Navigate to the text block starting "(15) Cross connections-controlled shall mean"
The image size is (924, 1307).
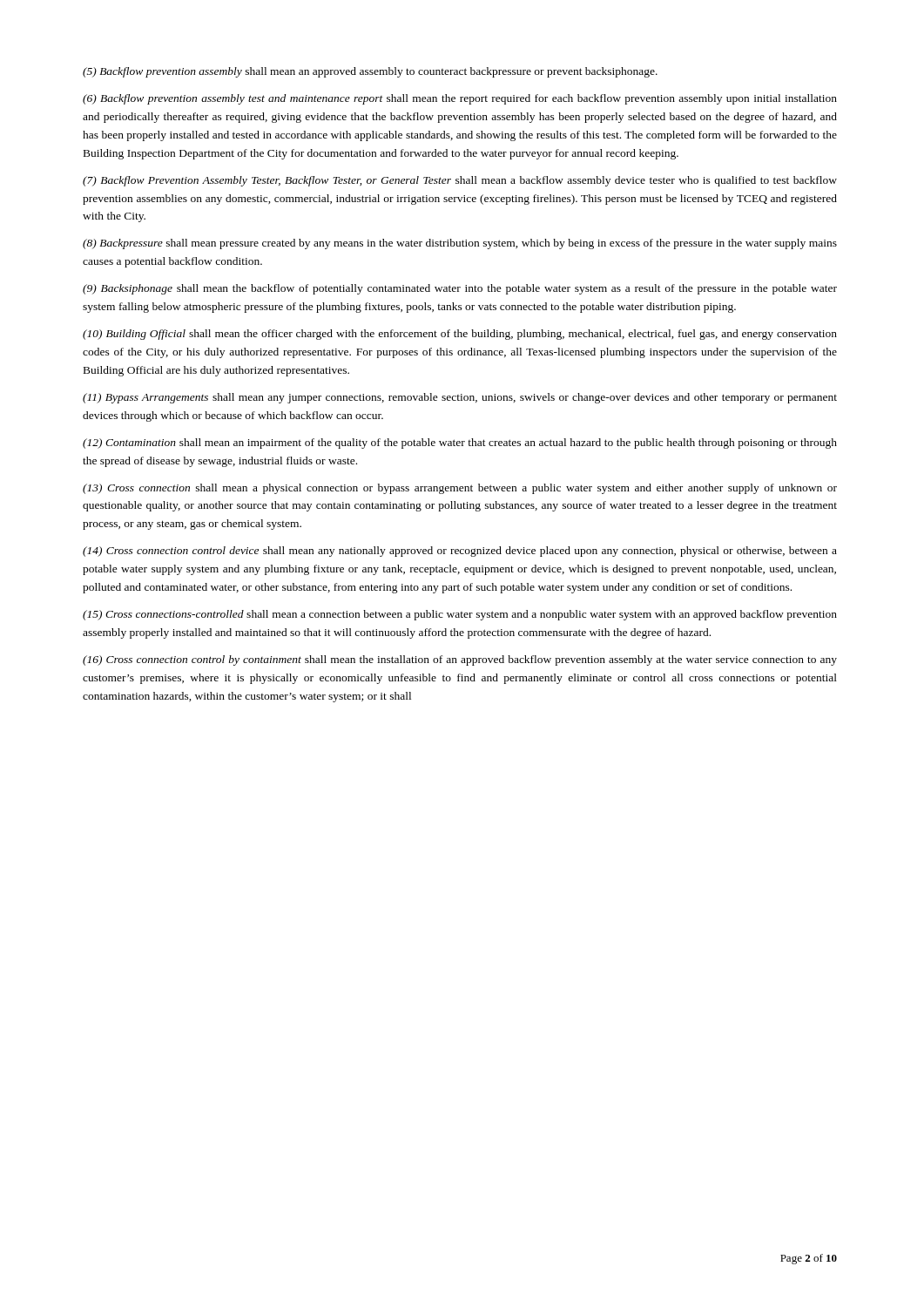(460, 623)
